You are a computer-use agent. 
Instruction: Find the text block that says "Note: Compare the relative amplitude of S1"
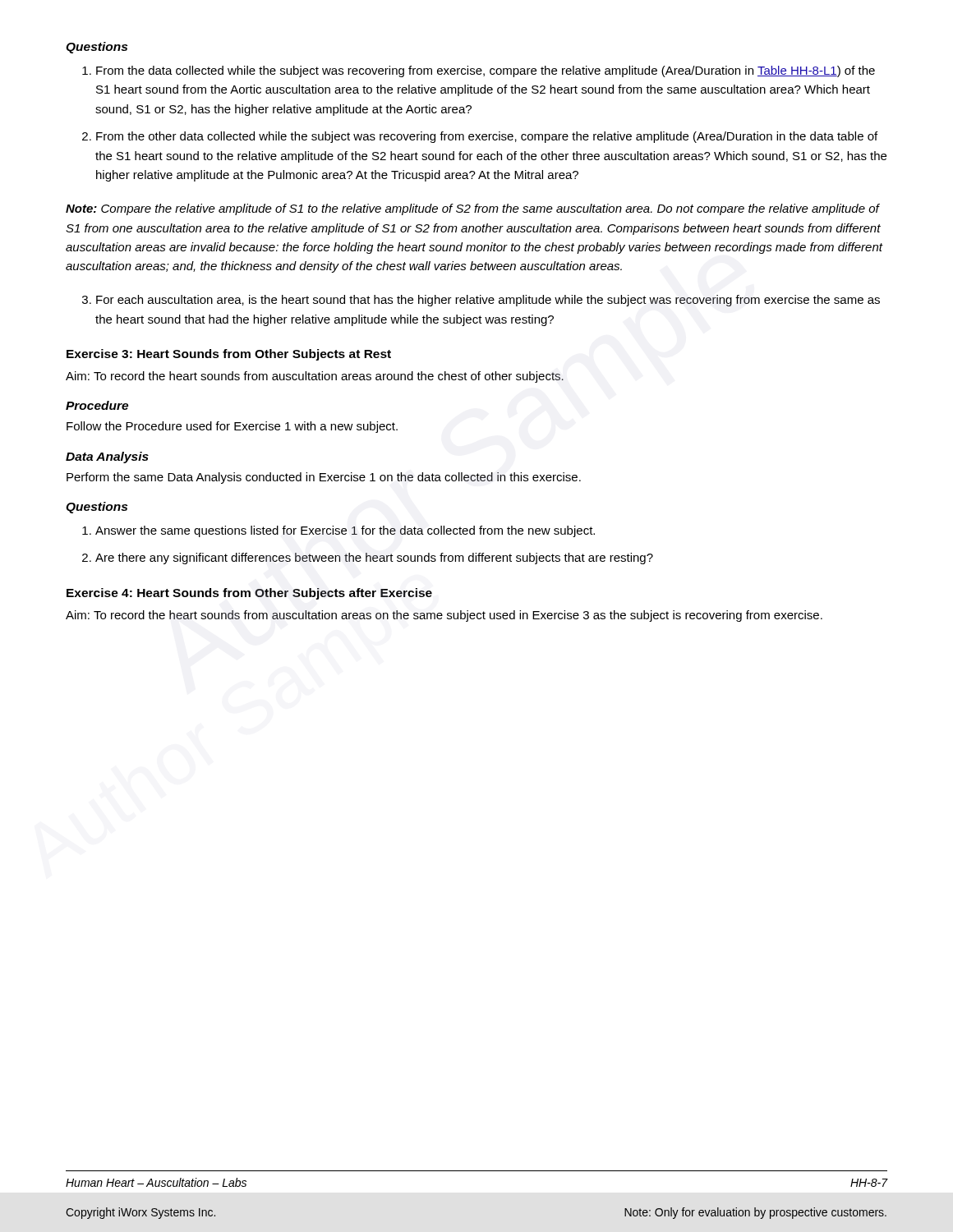click(x=474, y=237)
